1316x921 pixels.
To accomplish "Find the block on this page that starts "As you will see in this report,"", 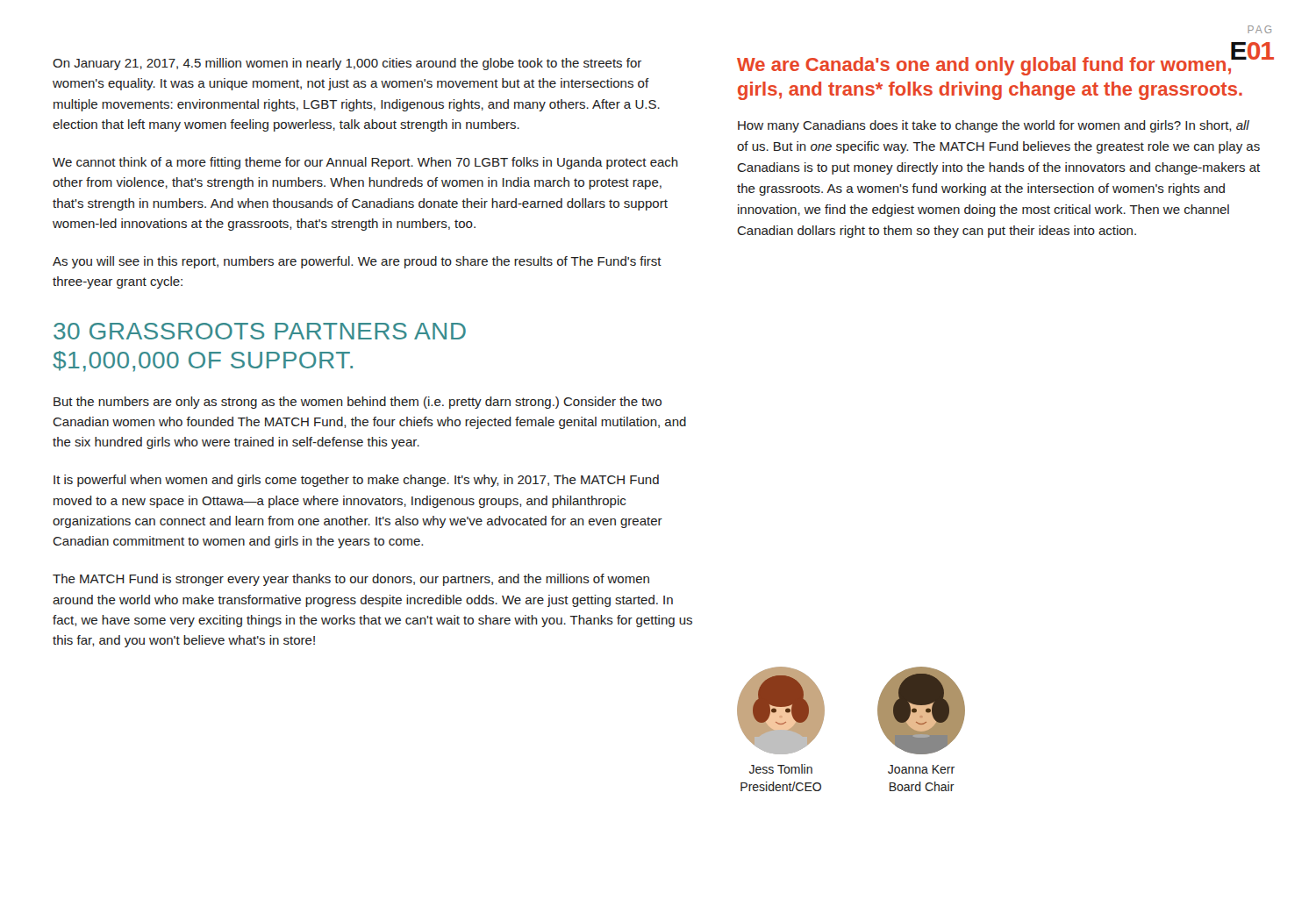I will (x=357, y=271).
